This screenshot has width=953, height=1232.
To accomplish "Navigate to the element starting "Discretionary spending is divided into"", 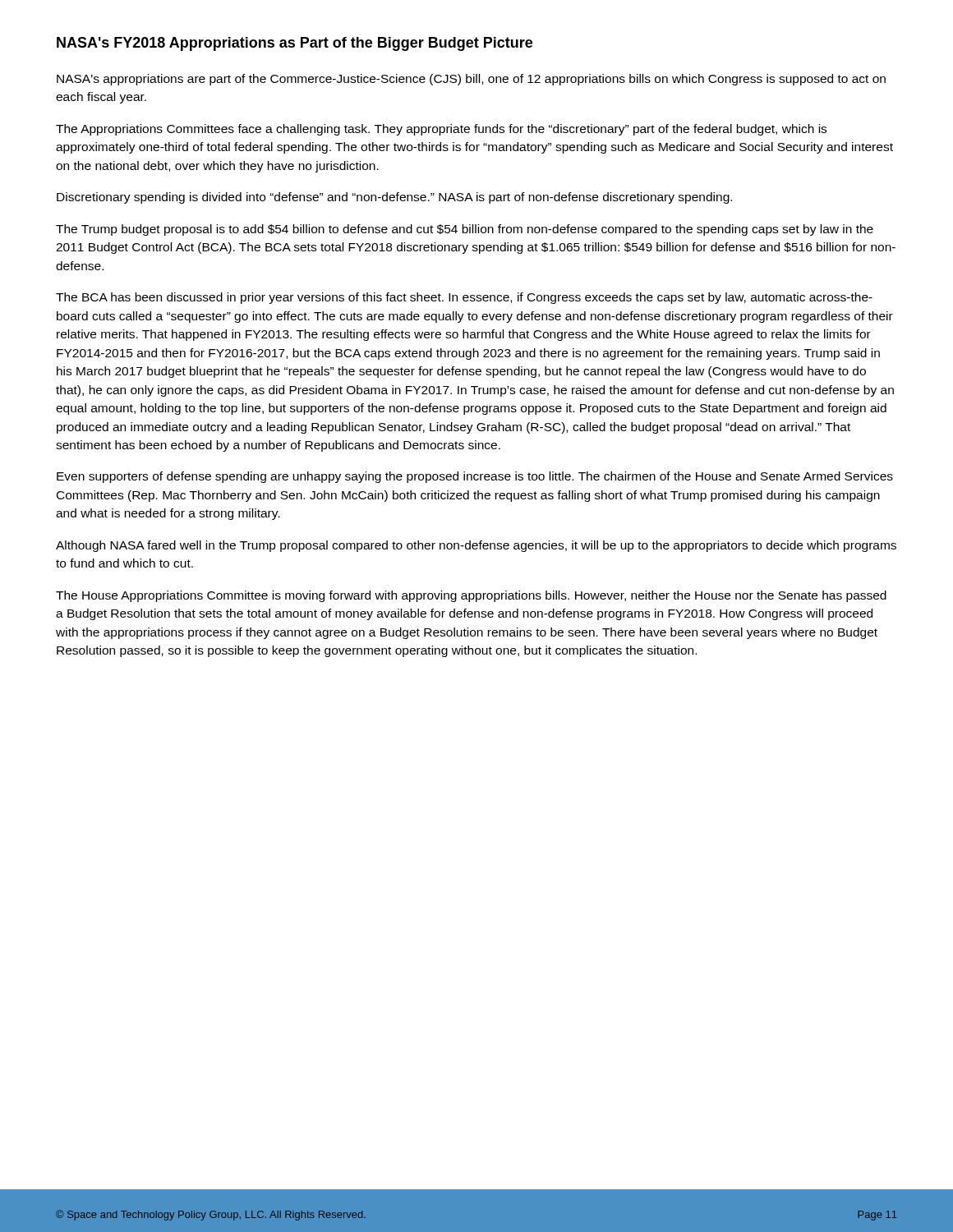I will [395, 197].
